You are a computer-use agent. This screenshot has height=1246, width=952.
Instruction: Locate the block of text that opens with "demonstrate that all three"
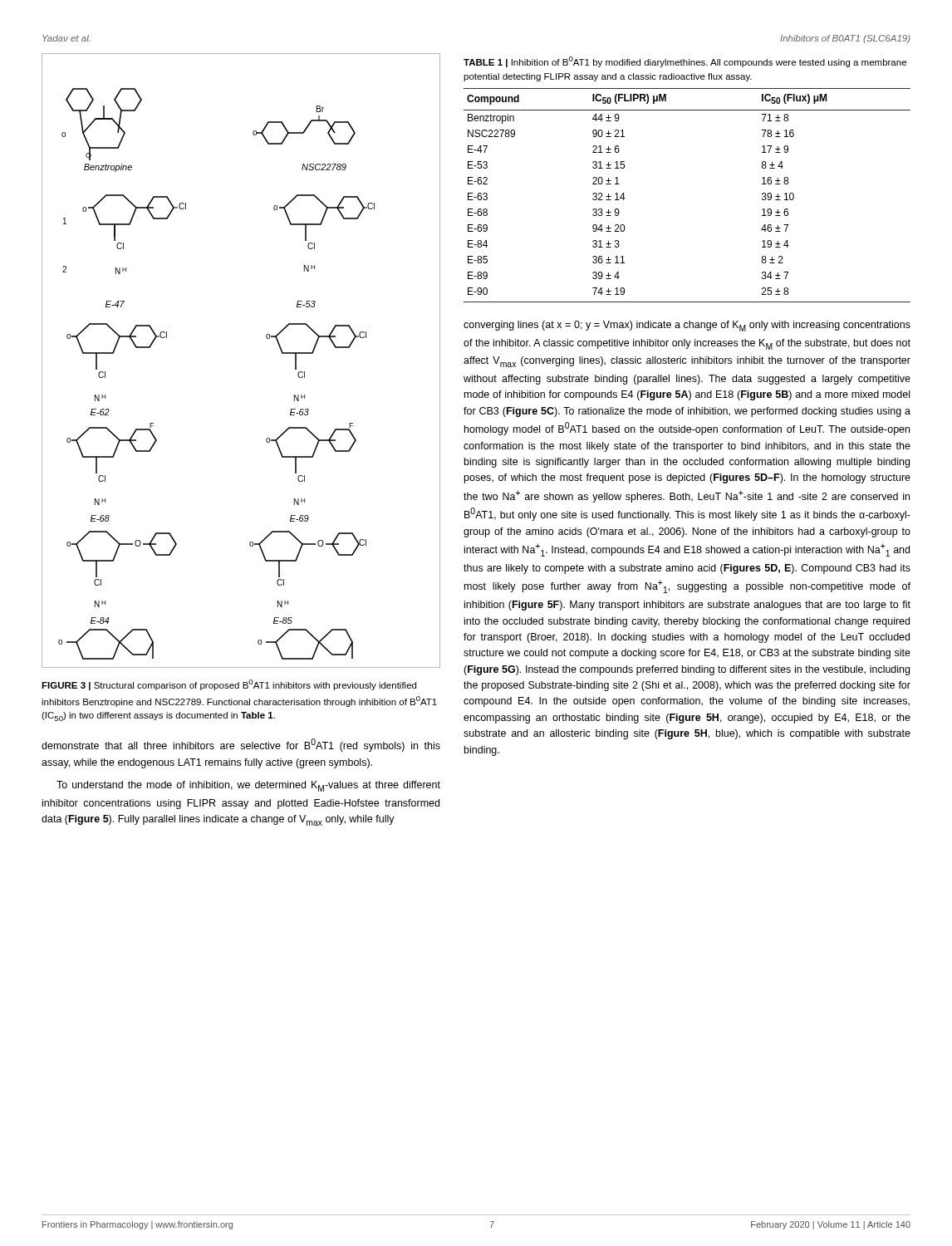pos(241,783)
